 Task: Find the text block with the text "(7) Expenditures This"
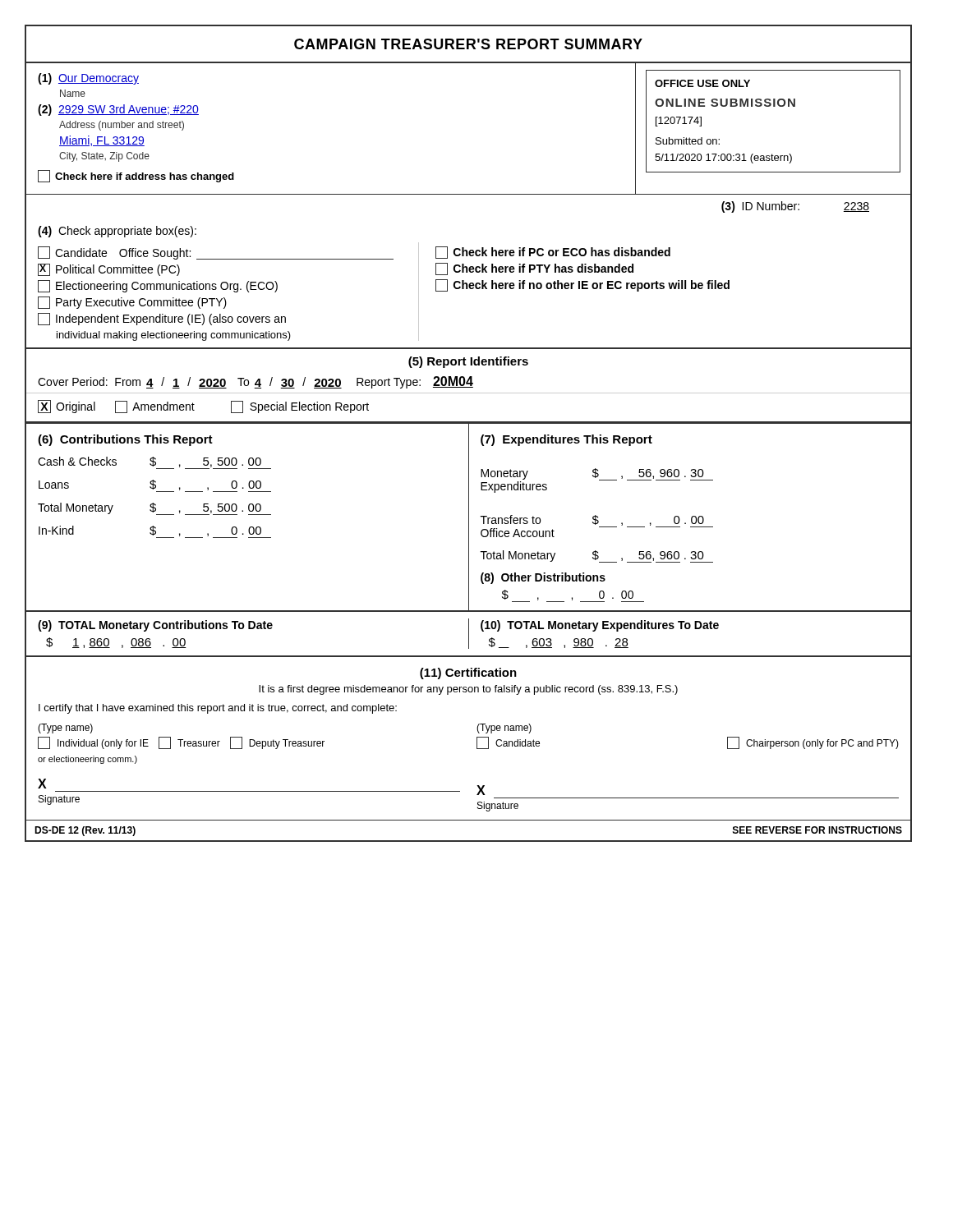pos(689,517)
